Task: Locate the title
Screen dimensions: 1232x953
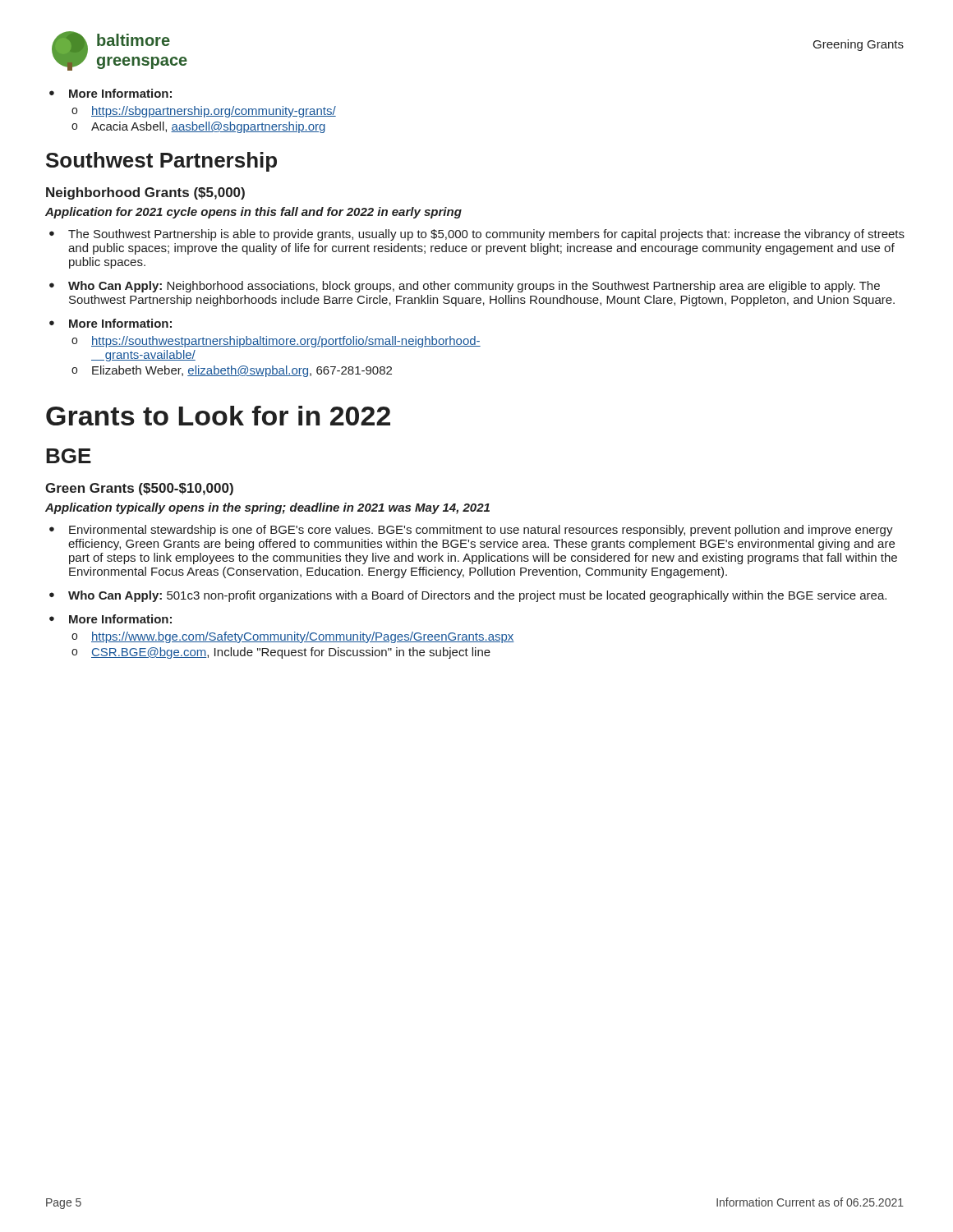Action: (x=218, y=416)
